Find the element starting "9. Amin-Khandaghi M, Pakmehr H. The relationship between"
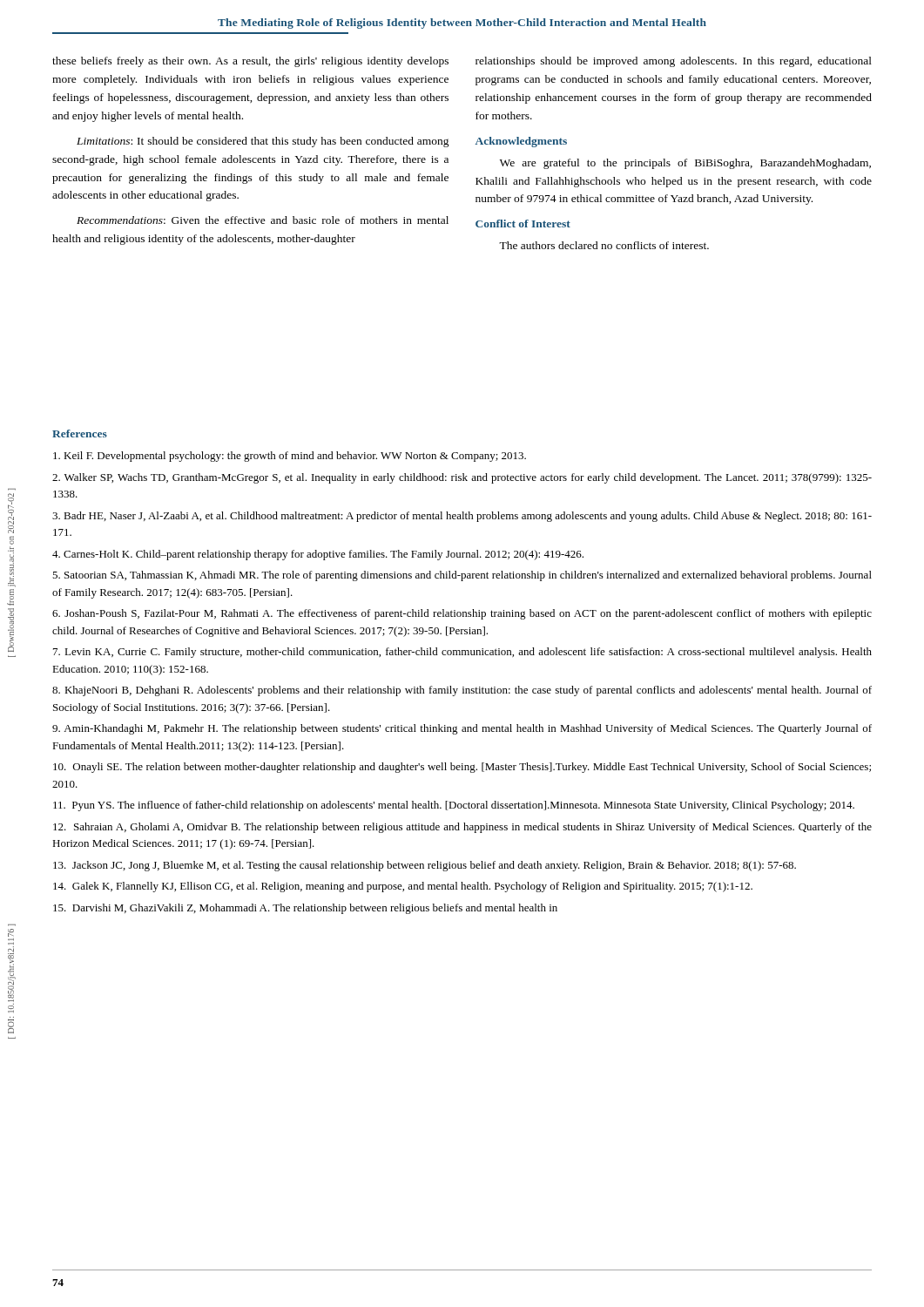 click(462, 736)
